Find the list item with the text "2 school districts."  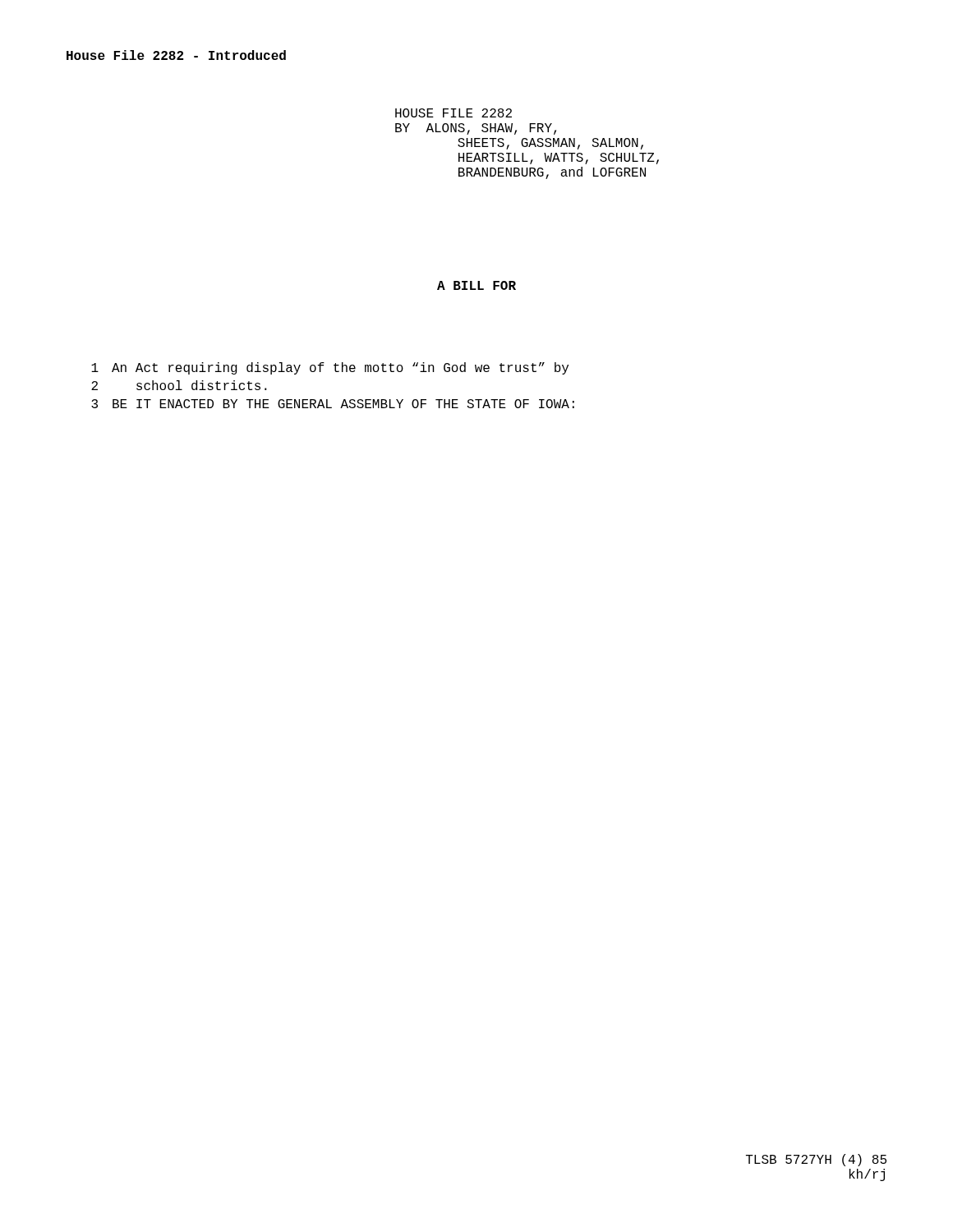[x=179, y=385]
